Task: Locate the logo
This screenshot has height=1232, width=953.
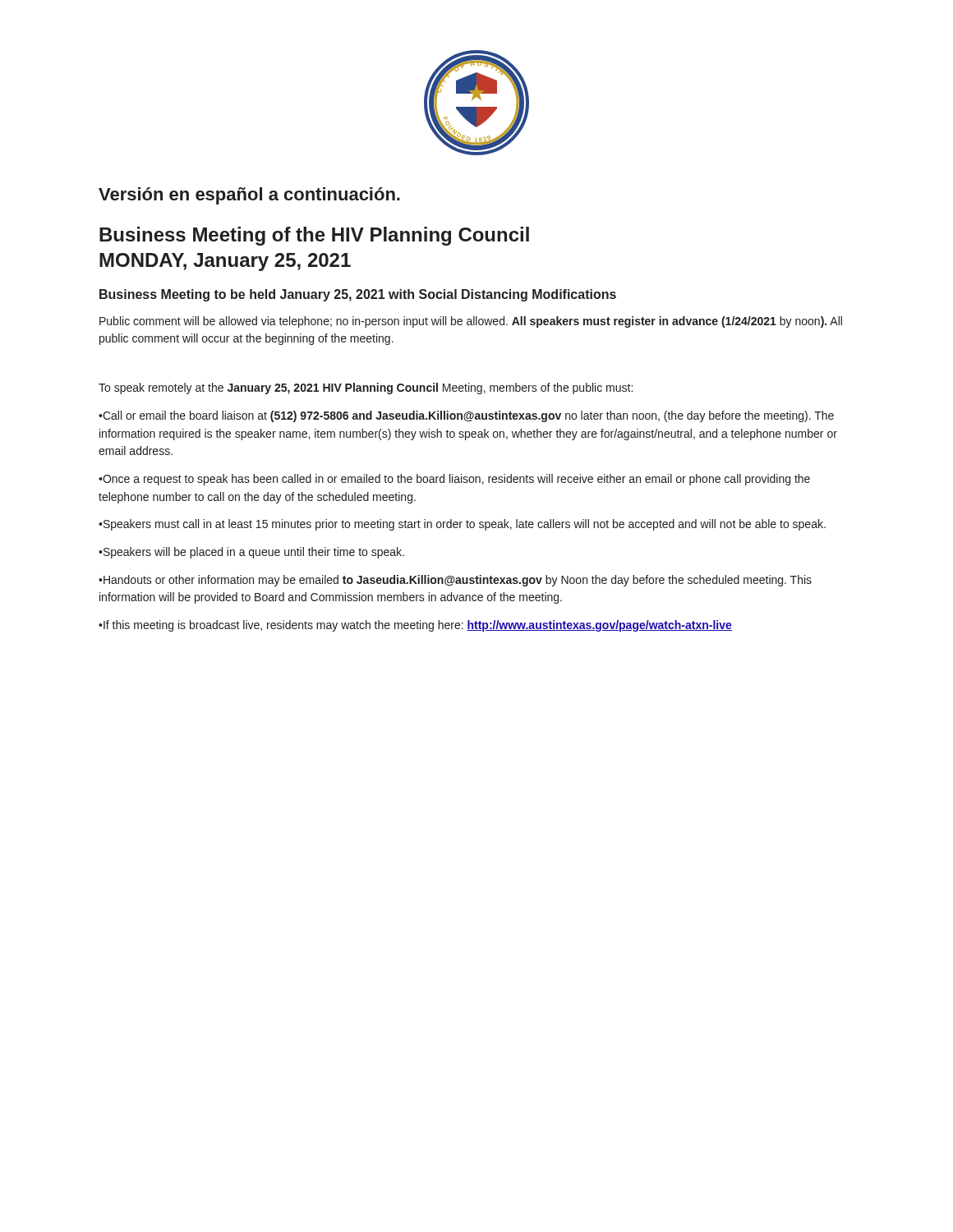Action: [476, 104]
